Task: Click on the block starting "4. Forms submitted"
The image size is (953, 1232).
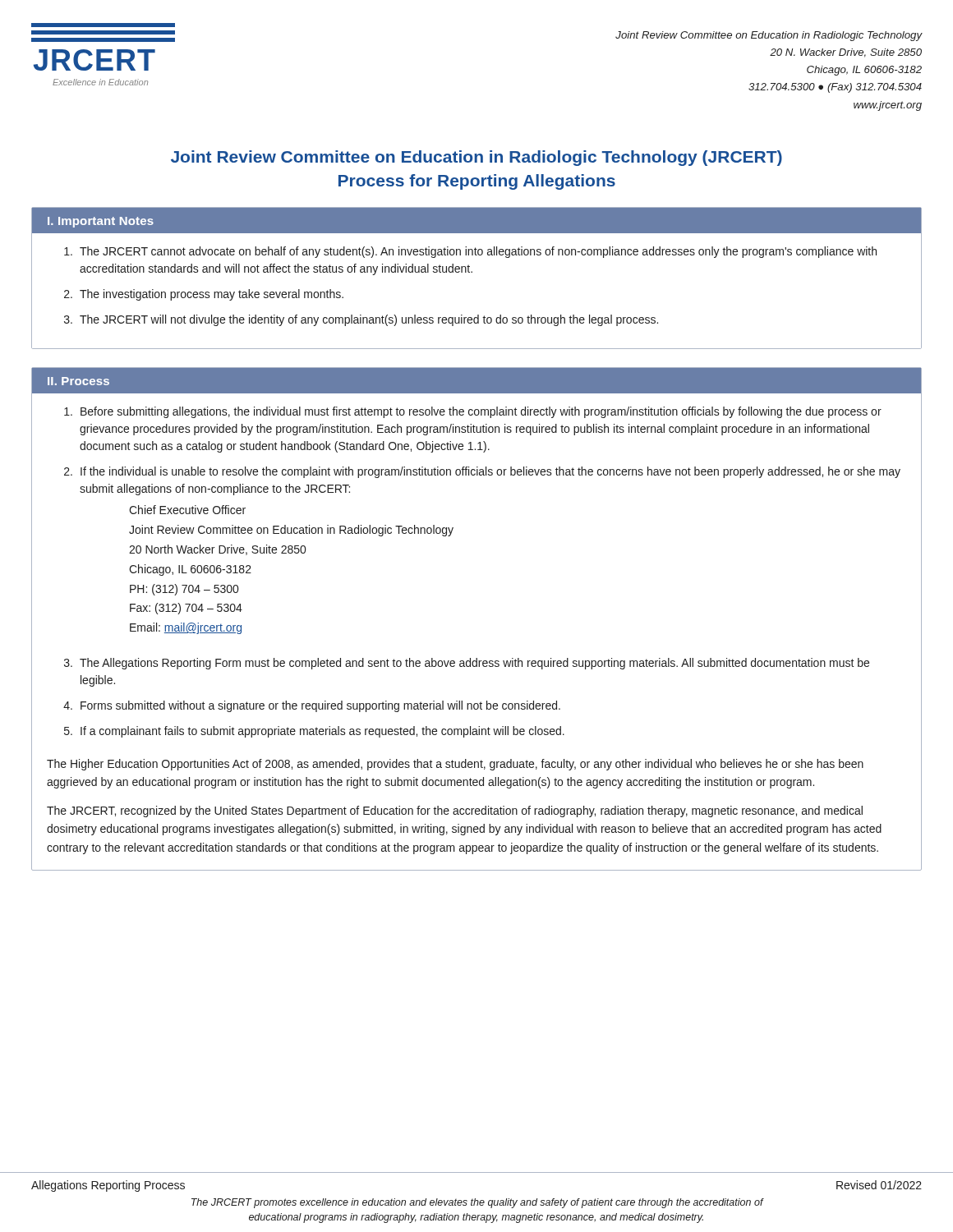Action: pos(476,706)
